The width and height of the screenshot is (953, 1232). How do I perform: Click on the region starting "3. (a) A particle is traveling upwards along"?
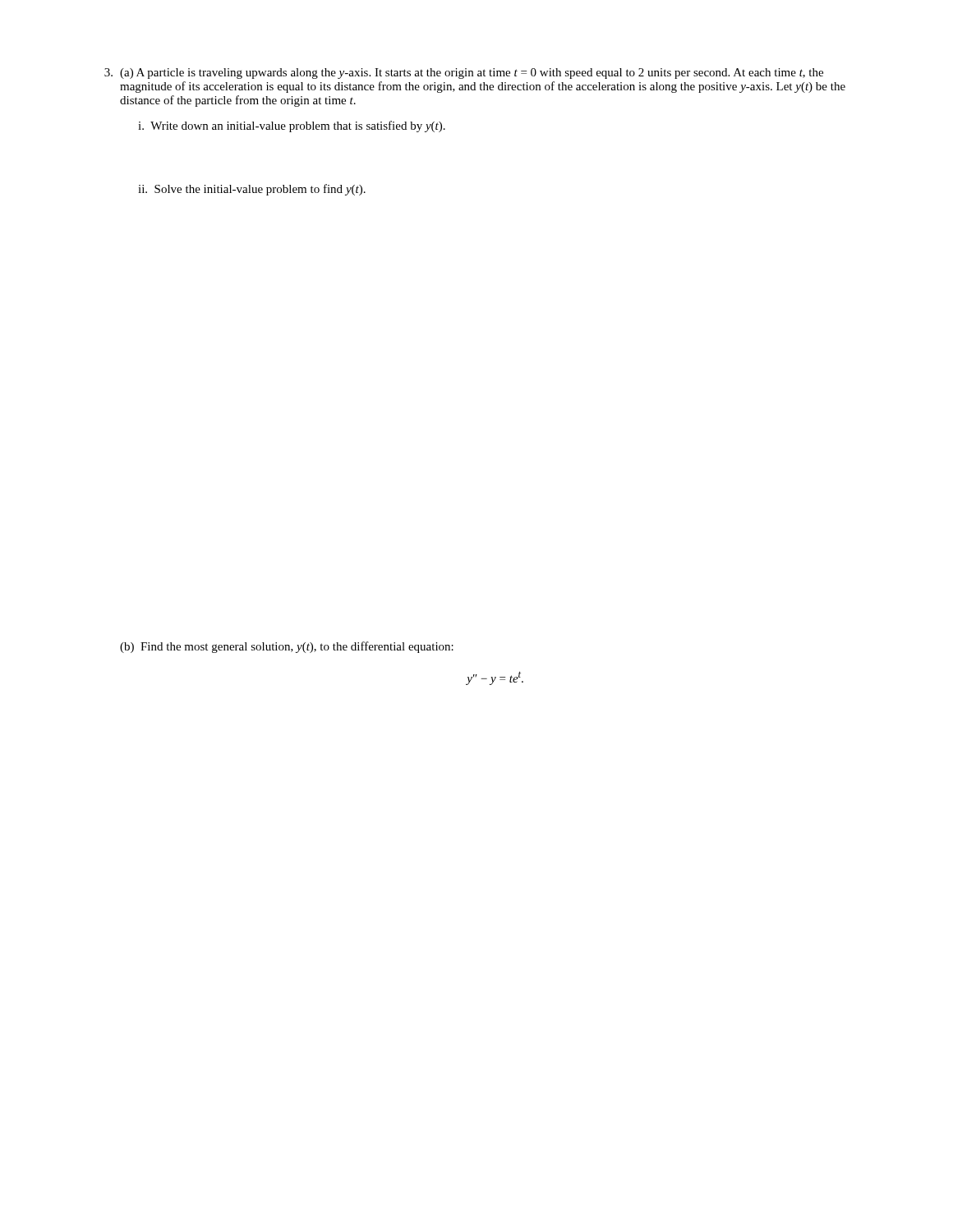point(464,74)
